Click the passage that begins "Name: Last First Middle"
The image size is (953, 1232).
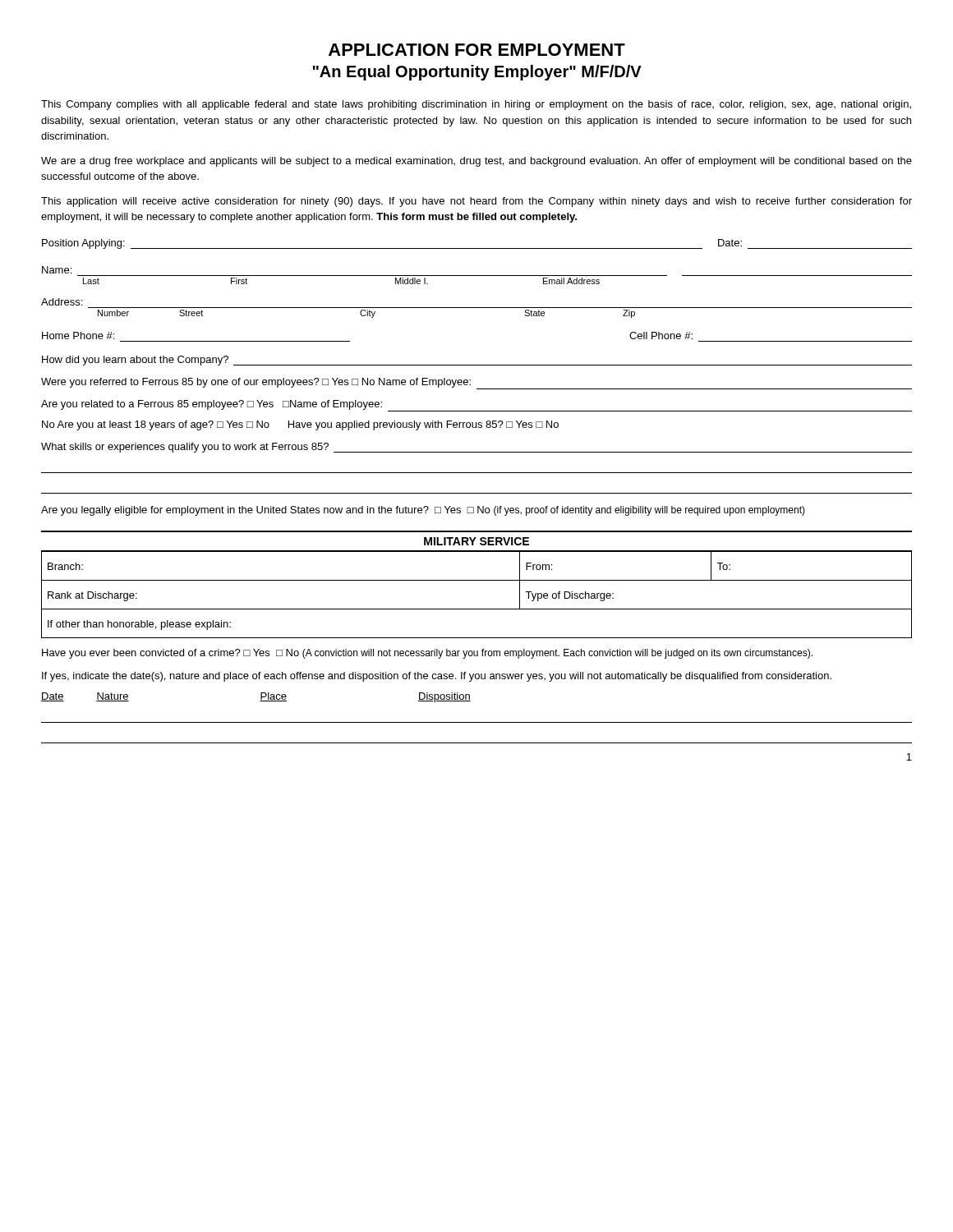[476, 273]
